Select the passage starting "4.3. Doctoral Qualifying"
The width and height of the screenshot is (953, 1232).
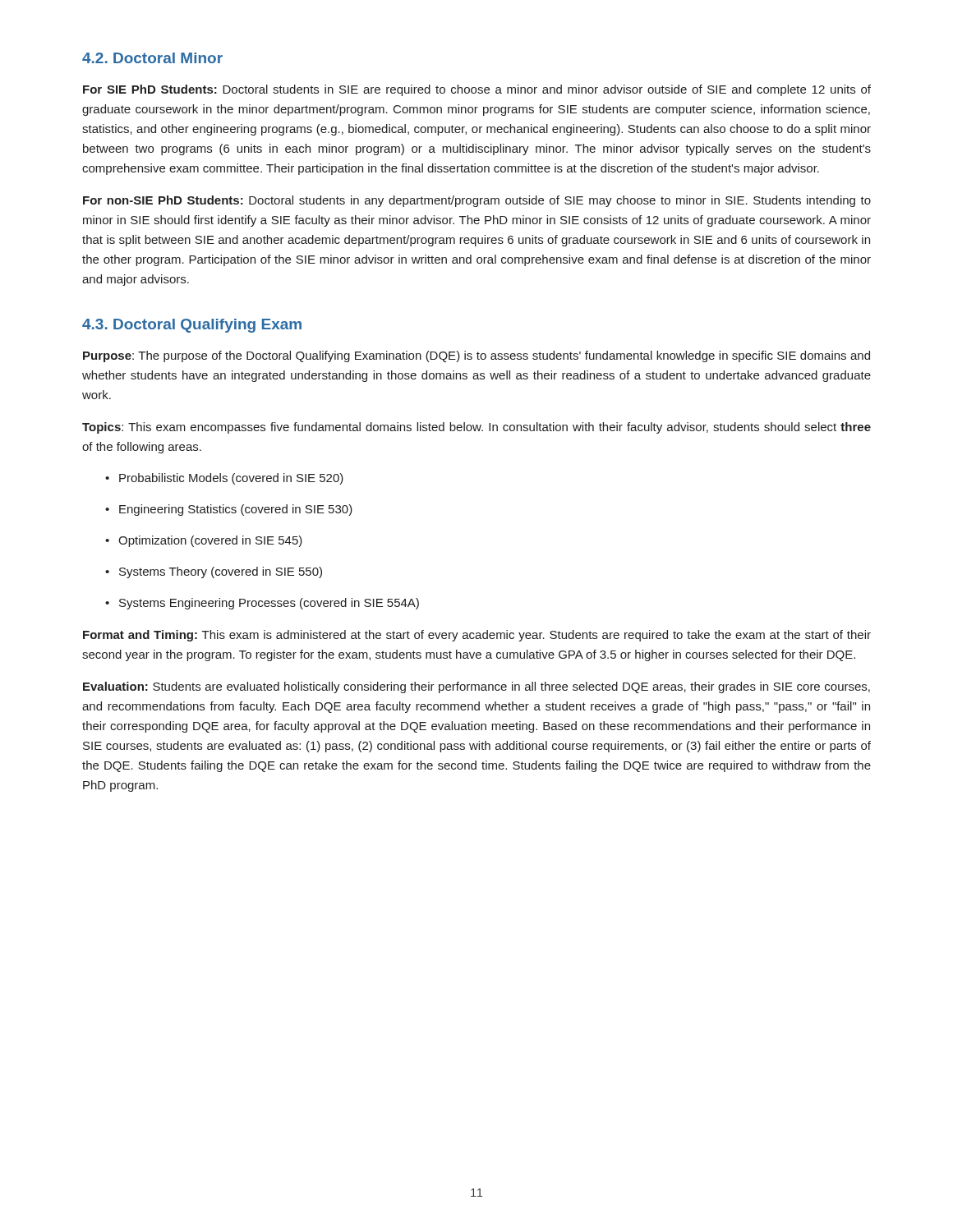(x=192, y=326)
